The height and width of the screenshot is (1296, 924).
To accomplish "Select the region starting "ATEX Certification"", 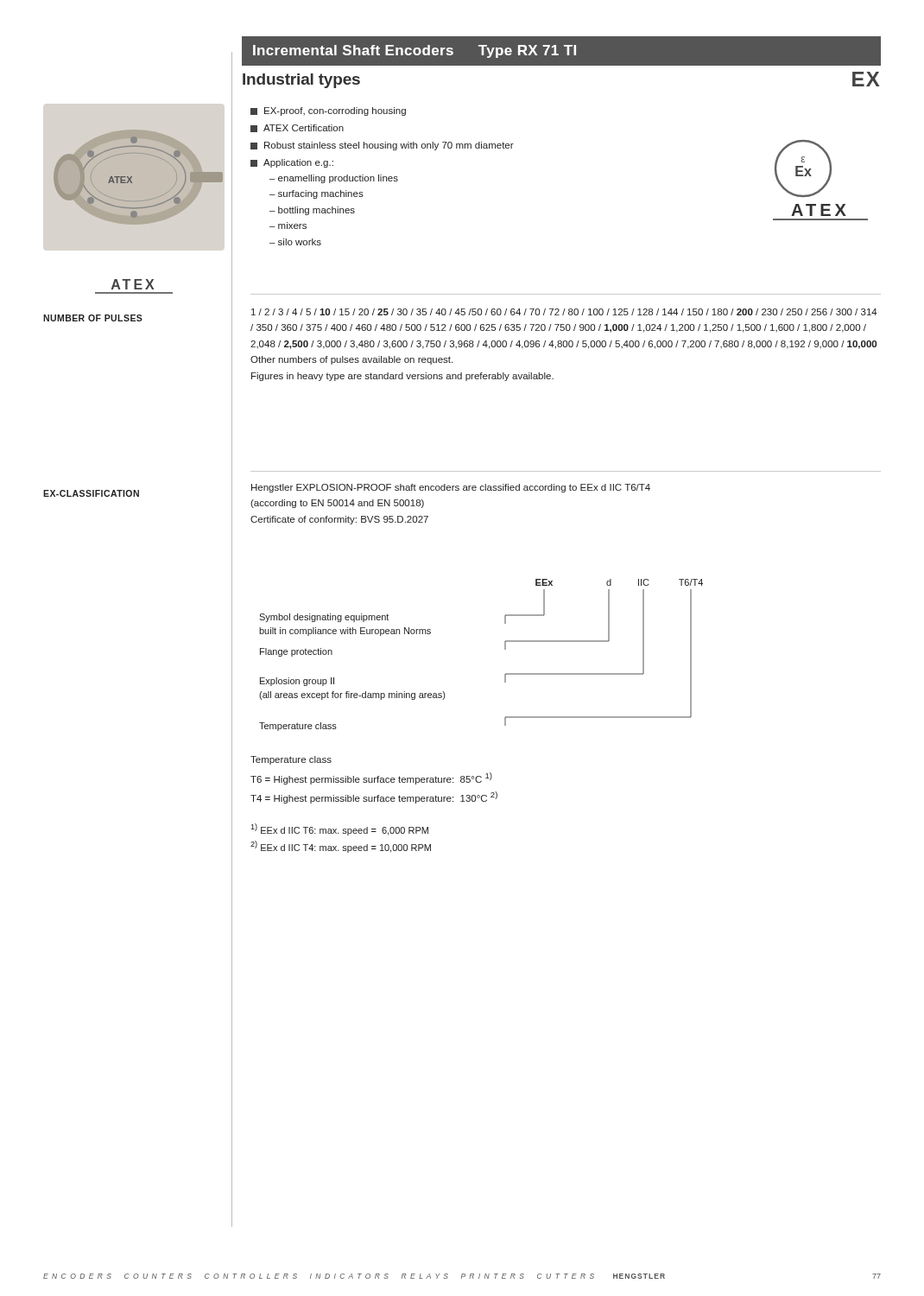I will point(297,128).
